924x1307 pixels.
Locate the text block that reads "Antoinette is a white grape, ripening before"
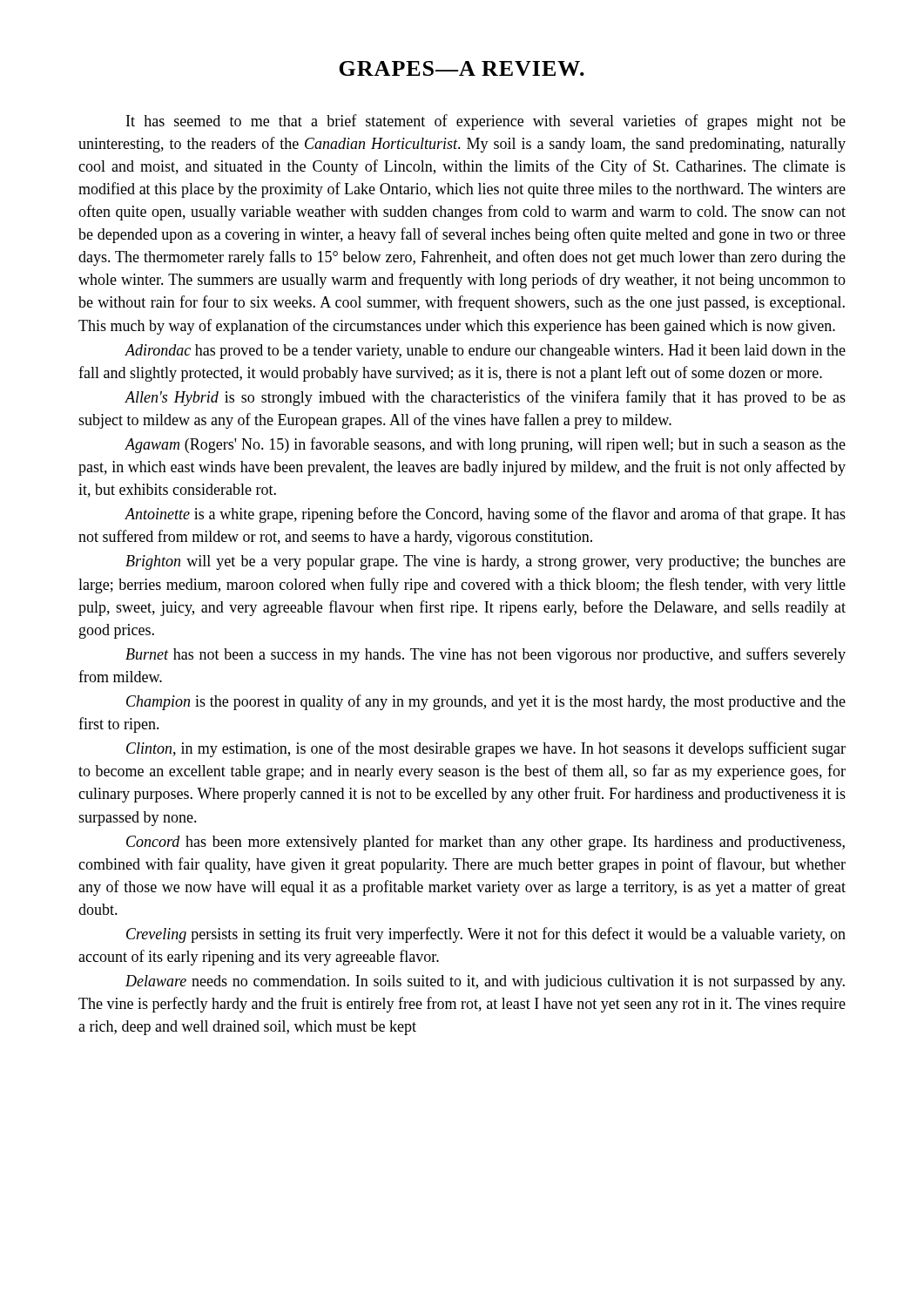pos(462,526)
